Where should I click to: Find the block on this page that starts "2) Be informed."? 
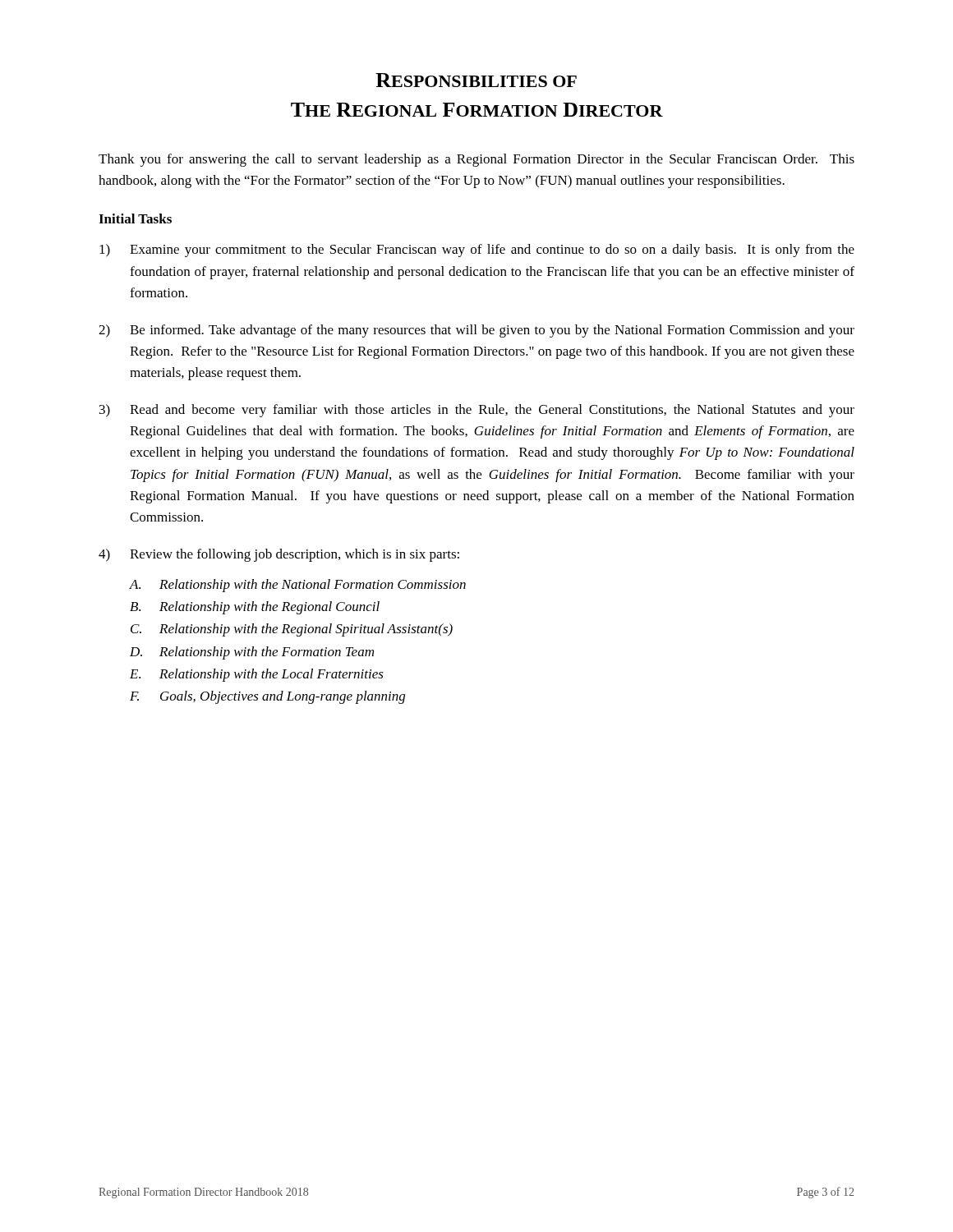tap(476, 352)
